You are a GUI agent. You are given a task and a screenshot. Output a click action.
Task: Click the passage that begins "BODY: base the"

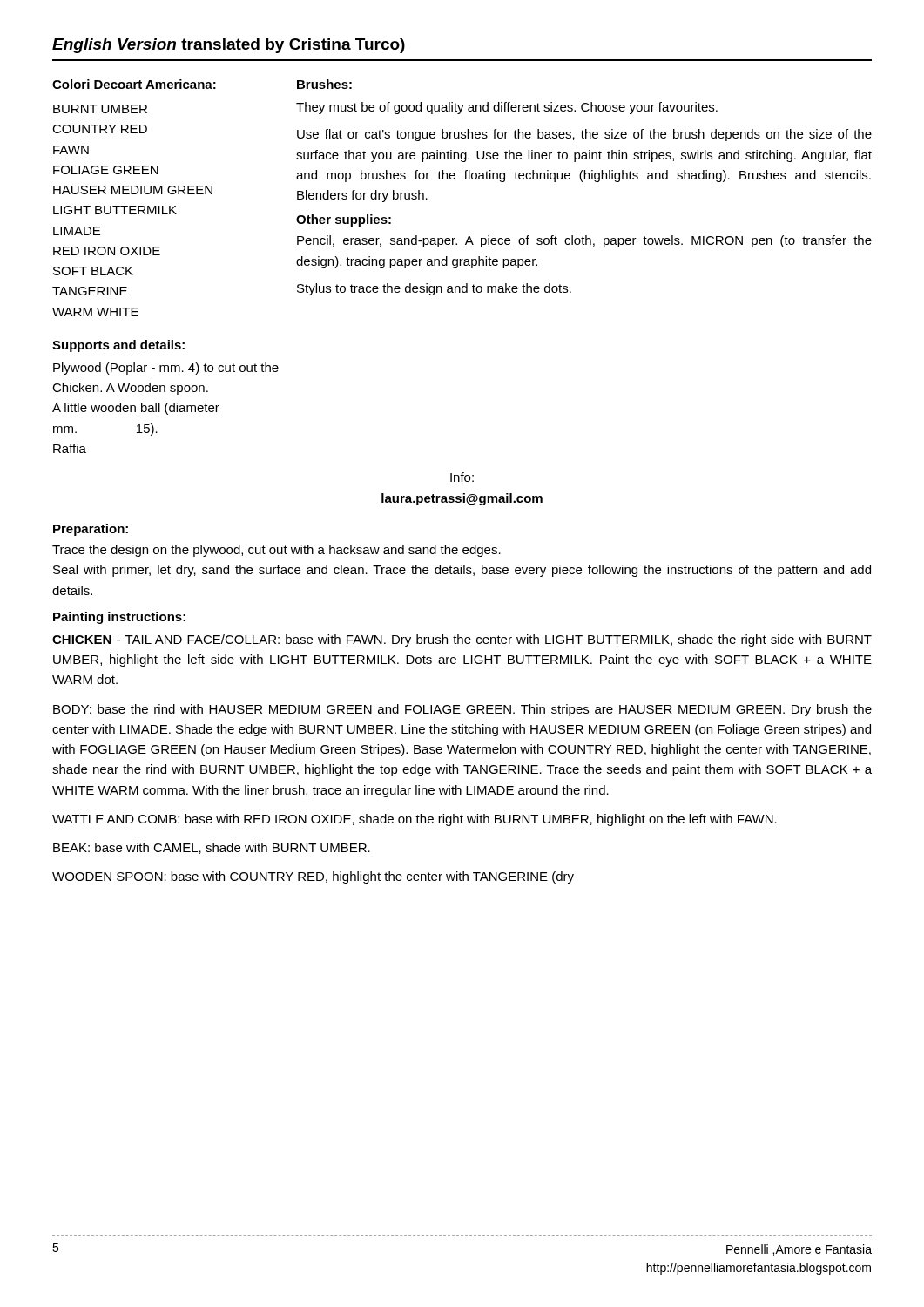pos(462,749)
